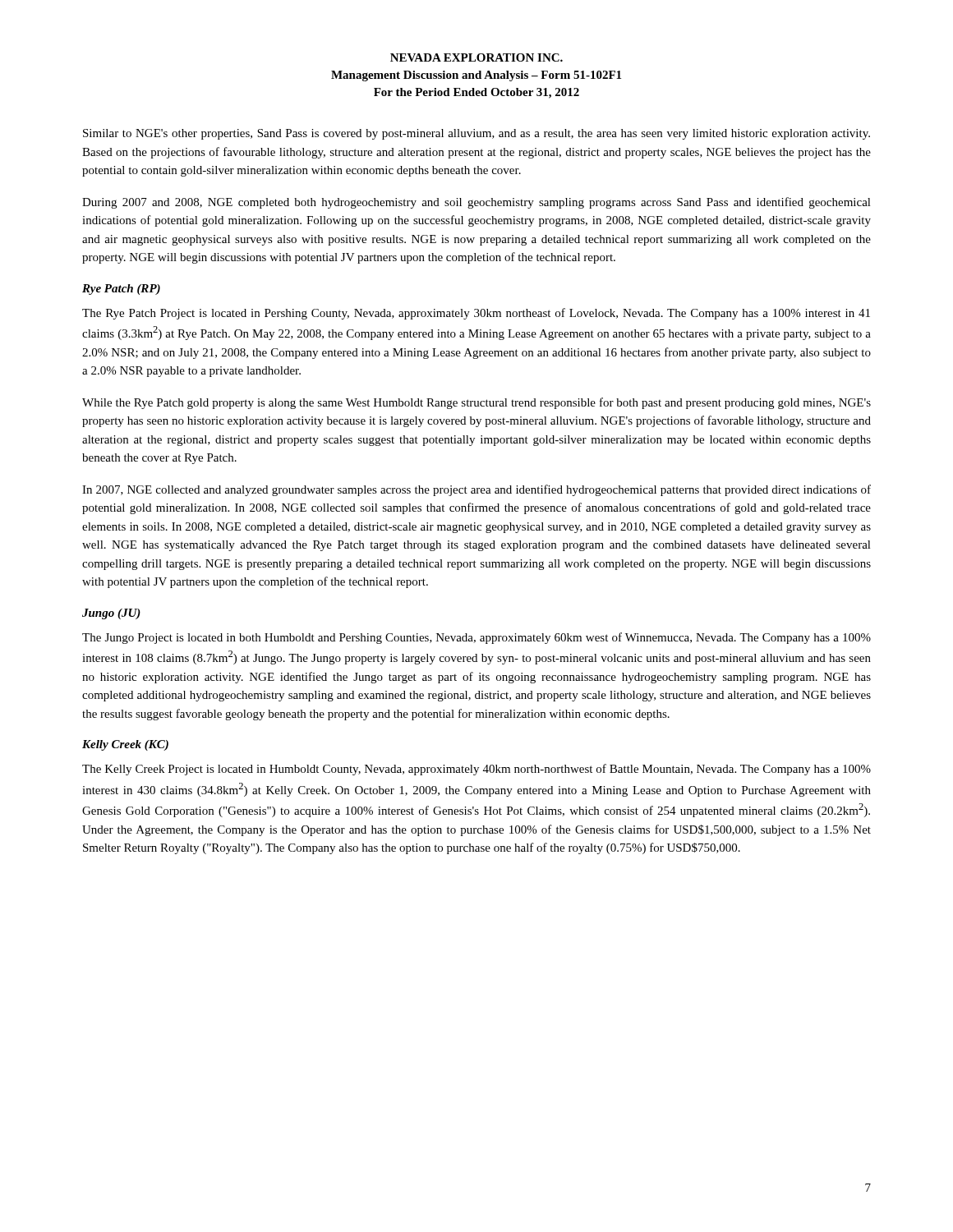This screenshot has height=1232, width=953.
Task: Where does it say "Rye Patch (RP)"?
Action: [x=121, y=288]
